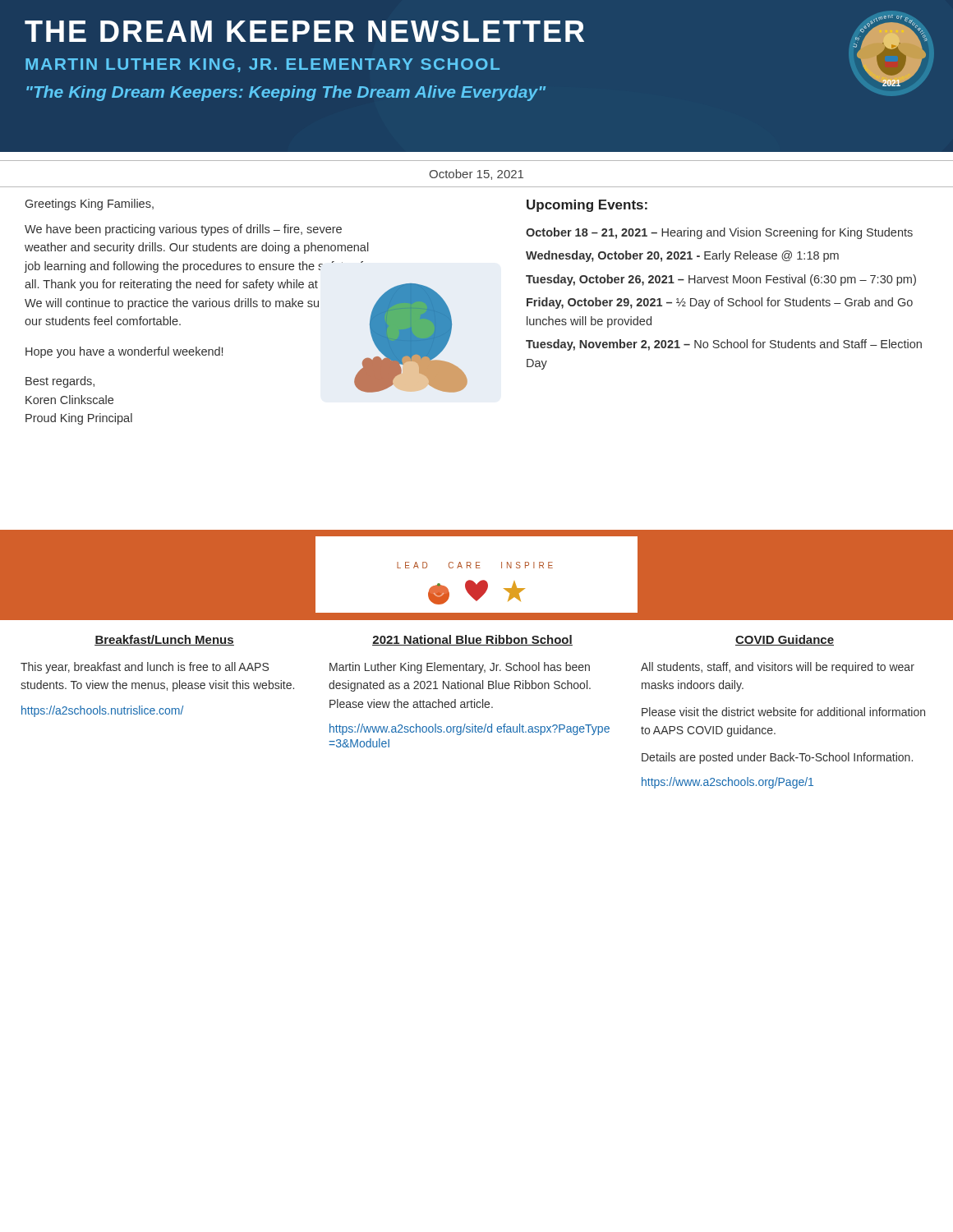Find the section header with the text "Upcoming Events:"
The image size is (953, 1232).
[x=587, y=205]
